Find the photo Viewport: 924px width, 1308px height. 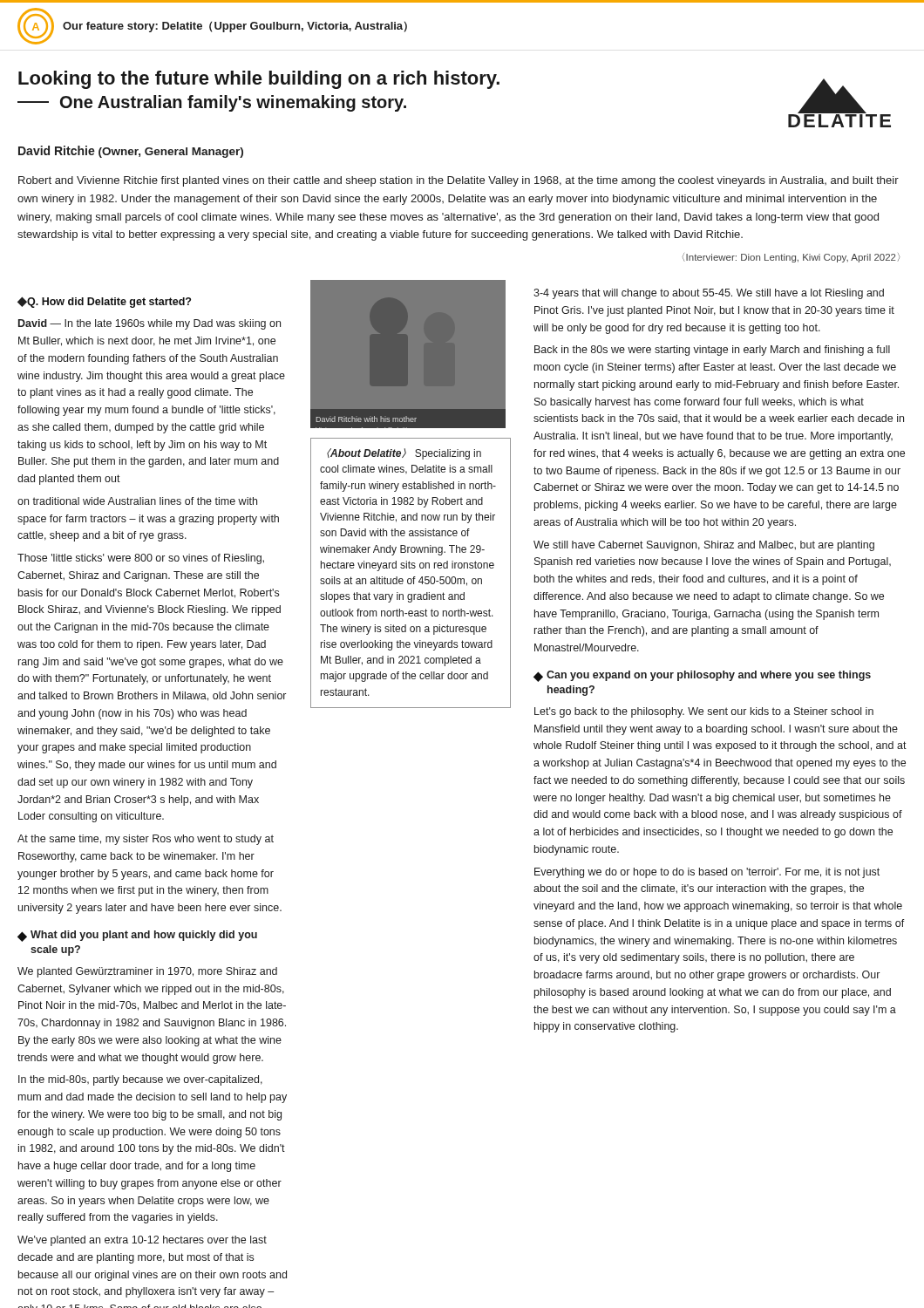tap(411, 356)
